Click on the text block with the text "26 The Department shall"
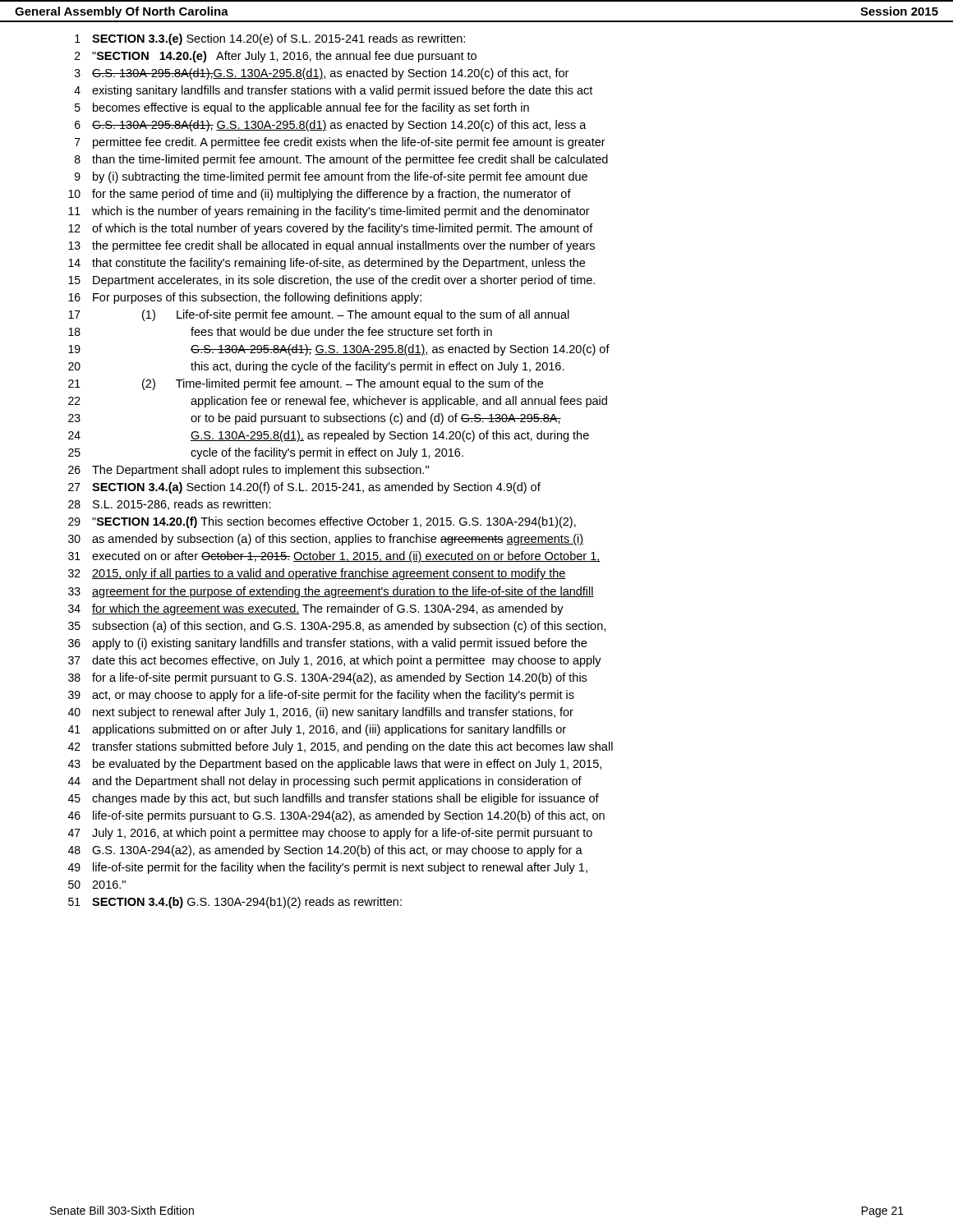 point(476,471)
